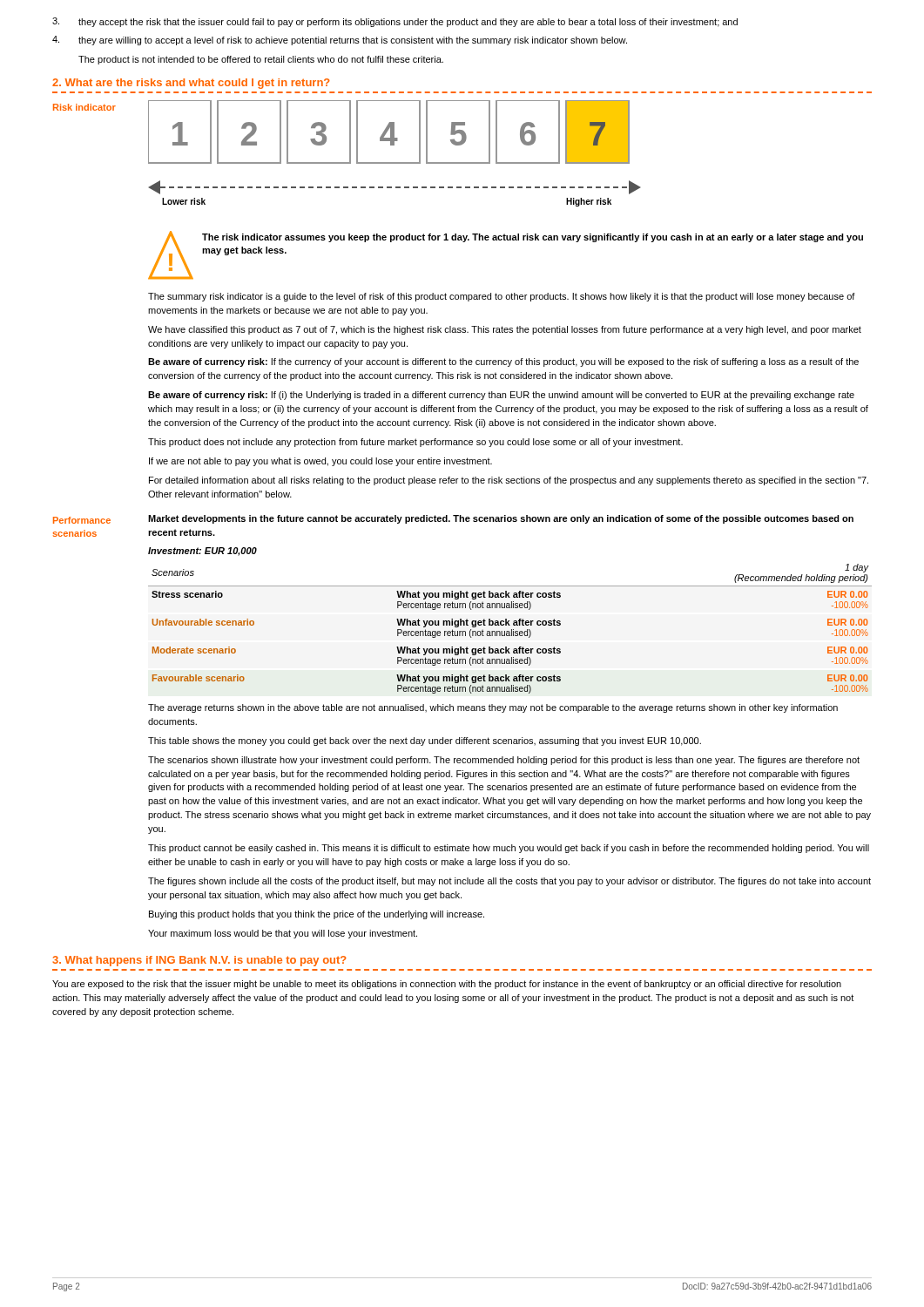Image resolution: width=924 pixels, height=1307 pixels.
Task: Click on the passage starting "This product cannot"
Action: pos(509,855)
